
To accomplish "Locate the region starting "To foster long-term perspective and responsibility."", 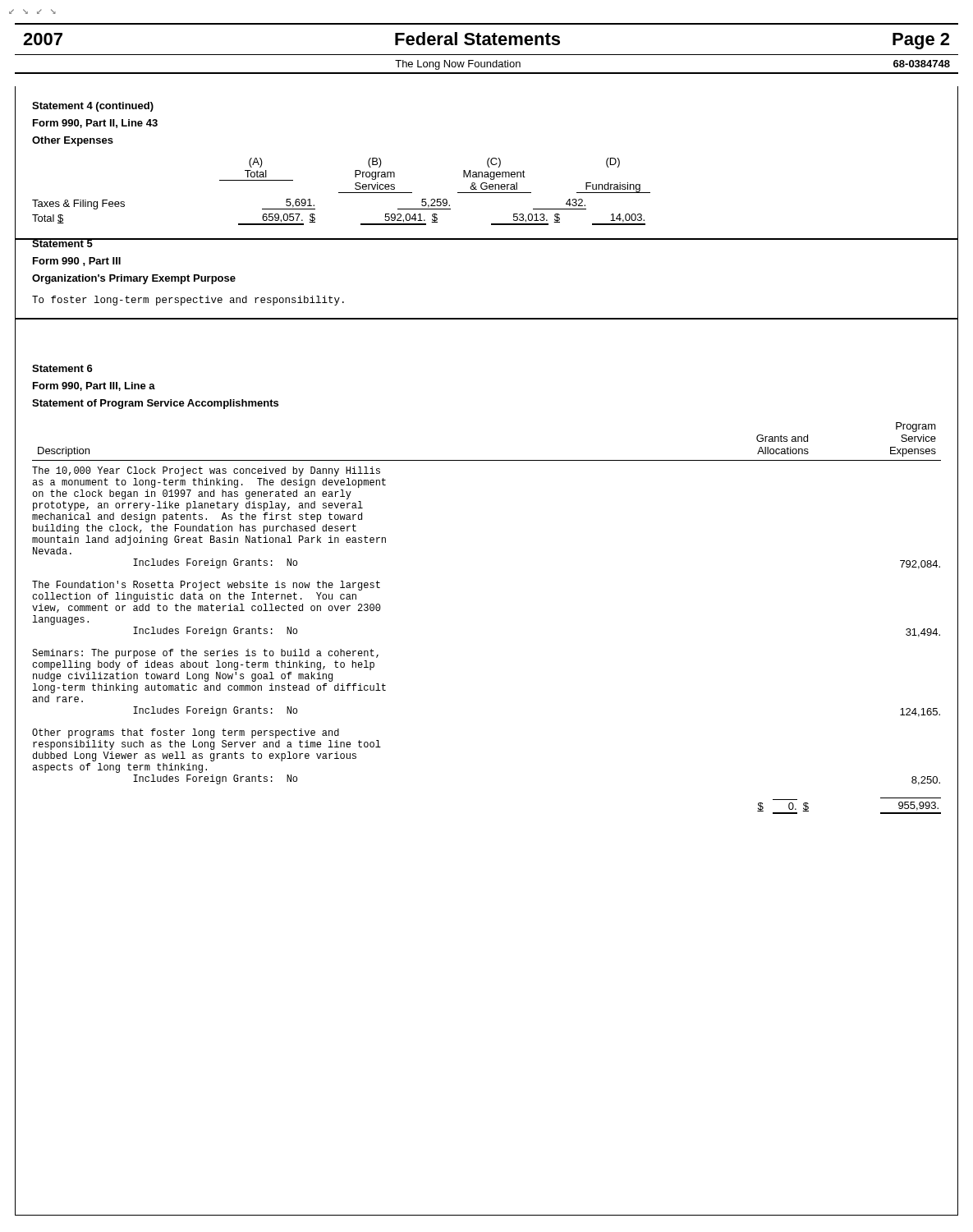I will coord(189,301).
